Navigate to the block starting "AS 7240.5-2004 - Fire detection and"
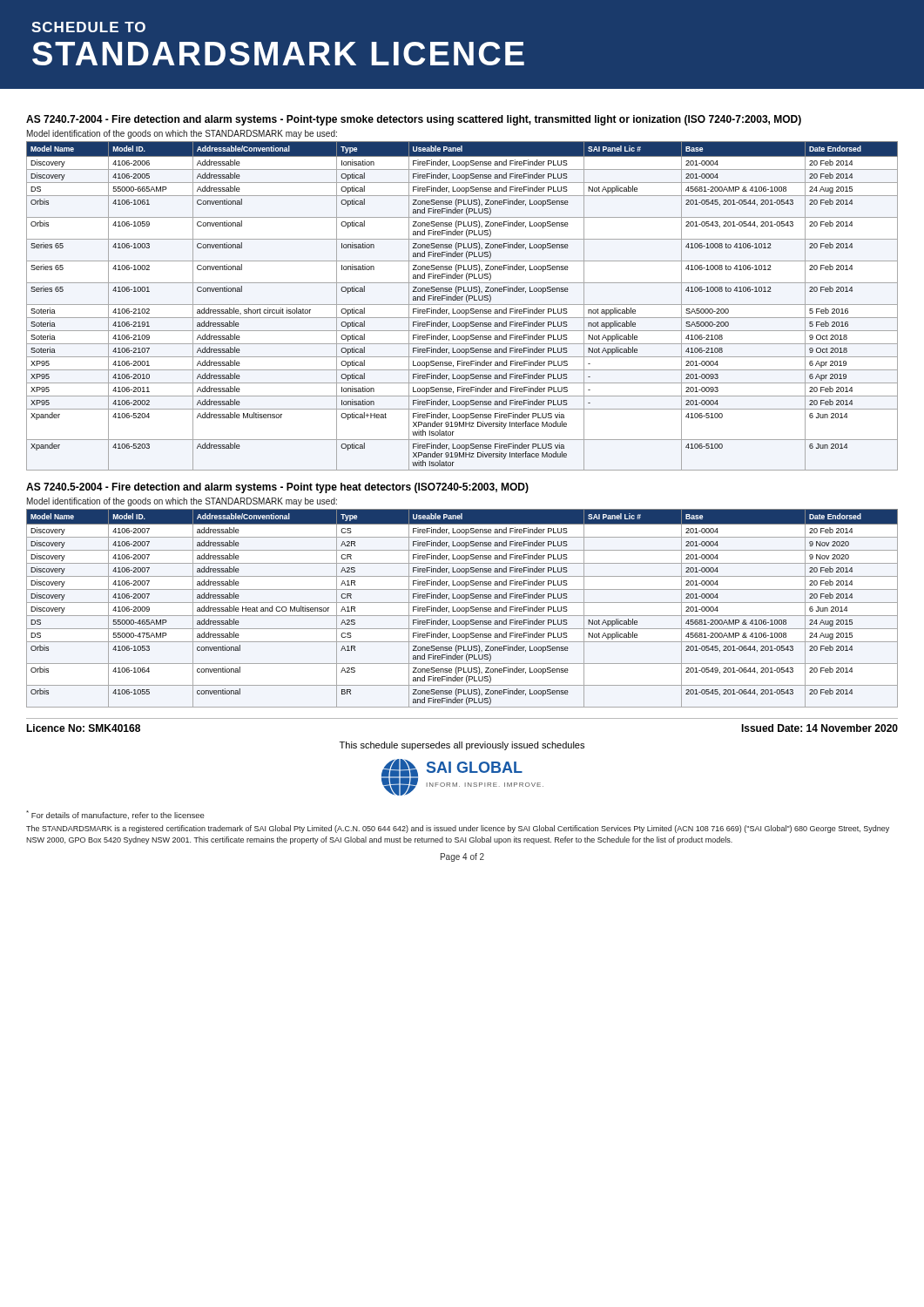Image resolution: width=924 pixels, height=1307 pixels. 277,487
